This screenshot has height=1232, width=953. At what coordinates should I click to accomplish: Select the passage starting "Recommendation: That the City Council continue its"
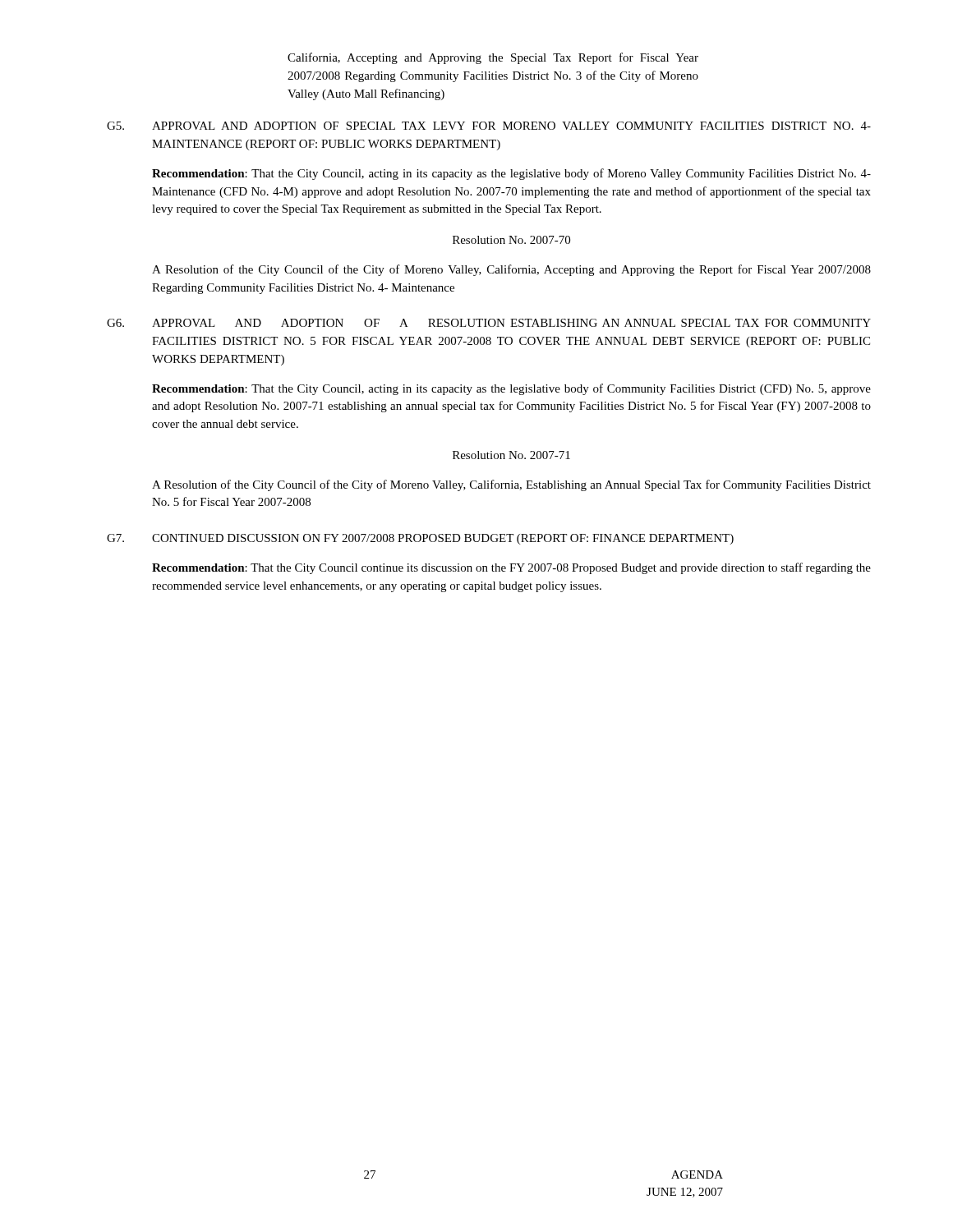tap(511, 576)
